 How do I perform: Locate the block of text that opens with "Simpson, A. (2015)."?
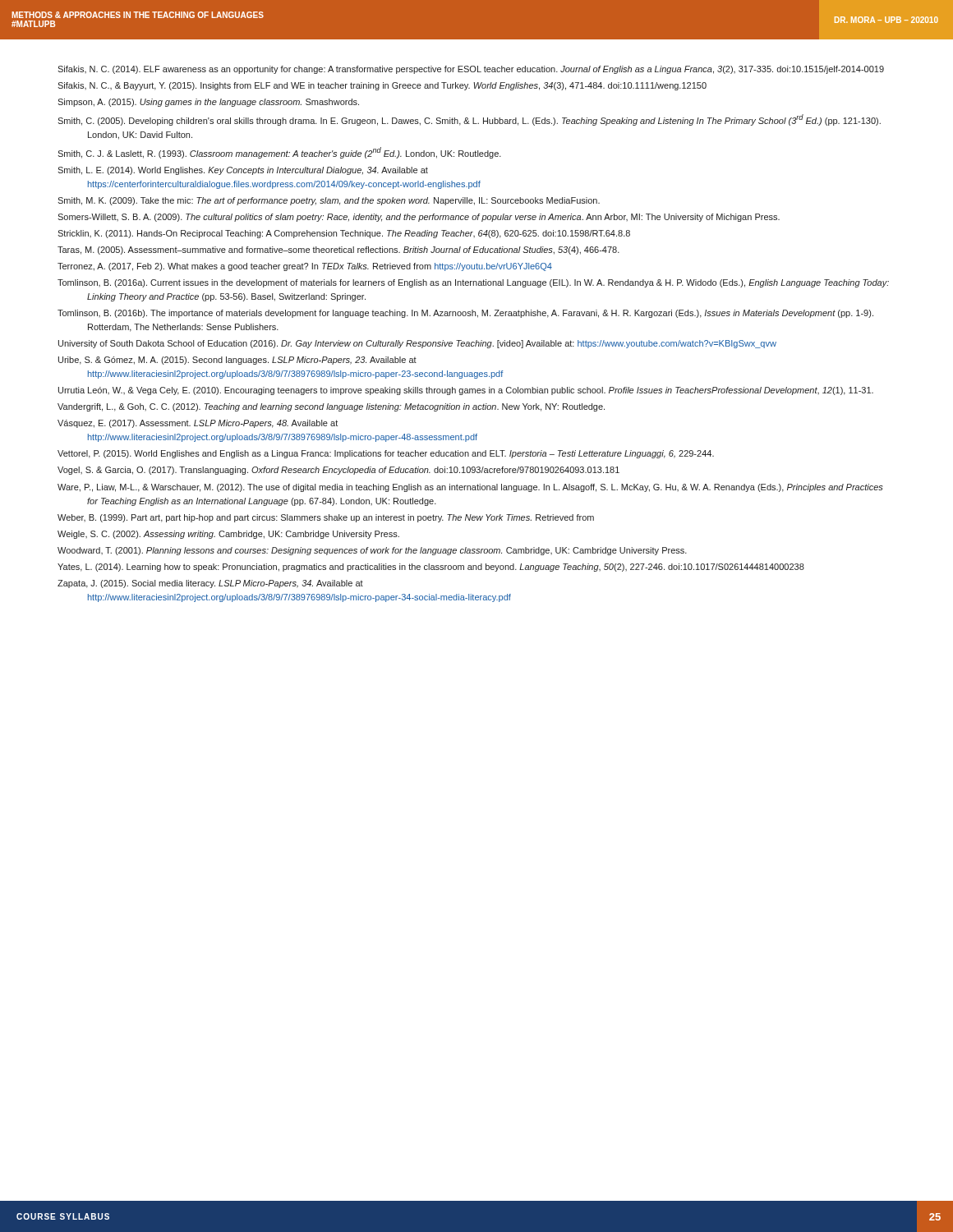pos(209,102)
